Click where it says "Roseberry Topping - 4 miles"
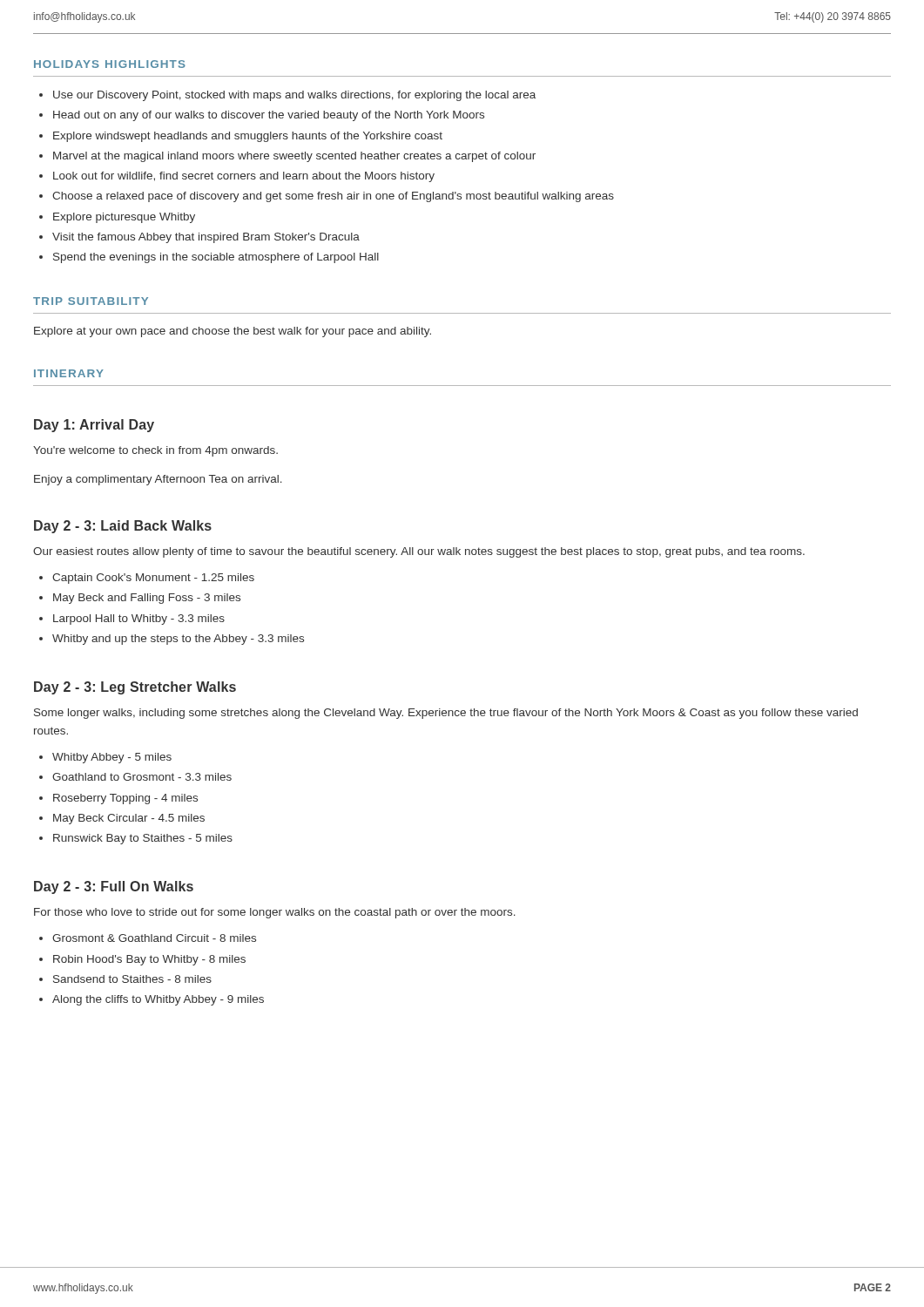The width and height of the screenshot is (924, 1307). click(125, 797)
